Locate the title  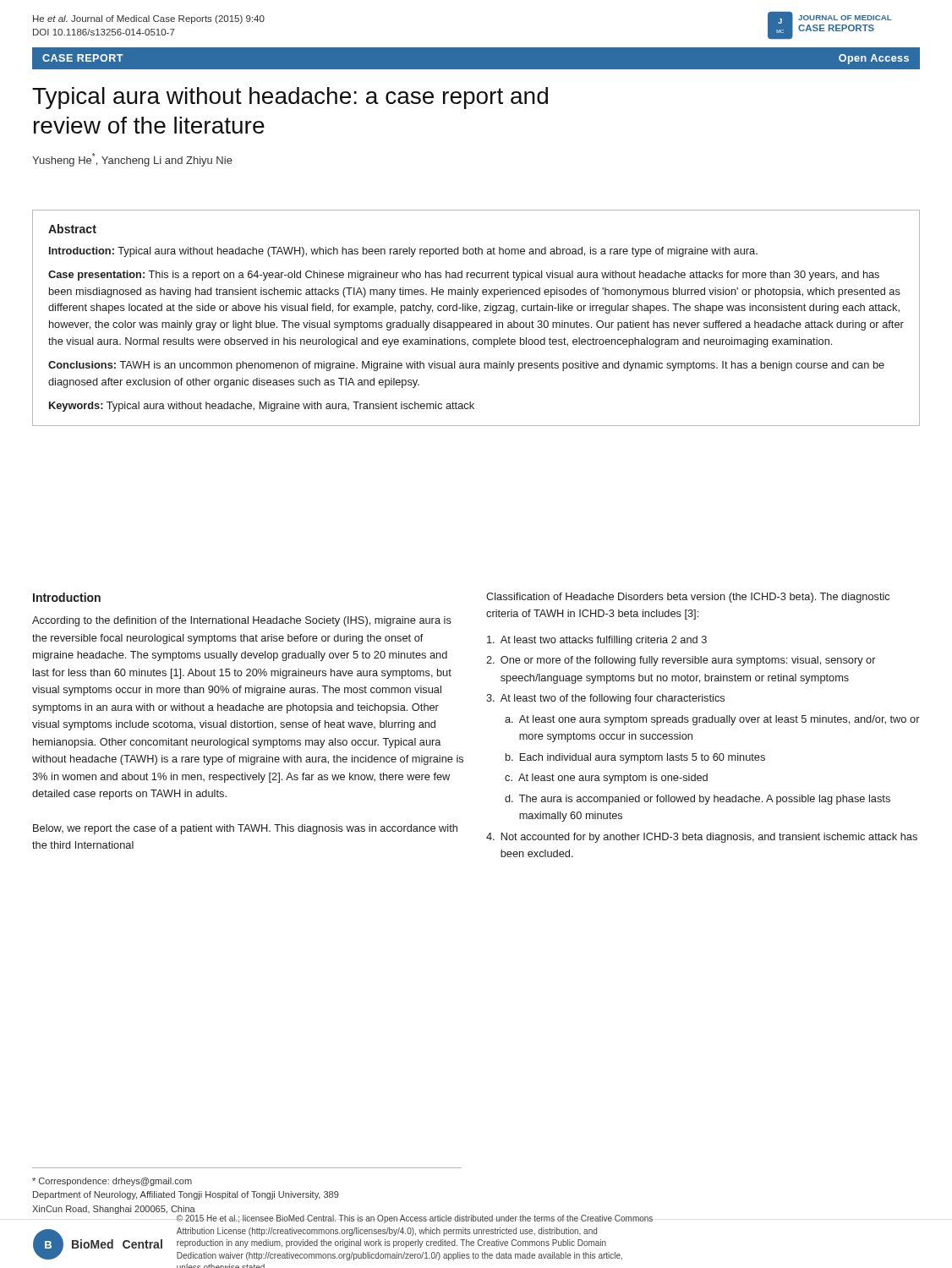click(476, 124)
